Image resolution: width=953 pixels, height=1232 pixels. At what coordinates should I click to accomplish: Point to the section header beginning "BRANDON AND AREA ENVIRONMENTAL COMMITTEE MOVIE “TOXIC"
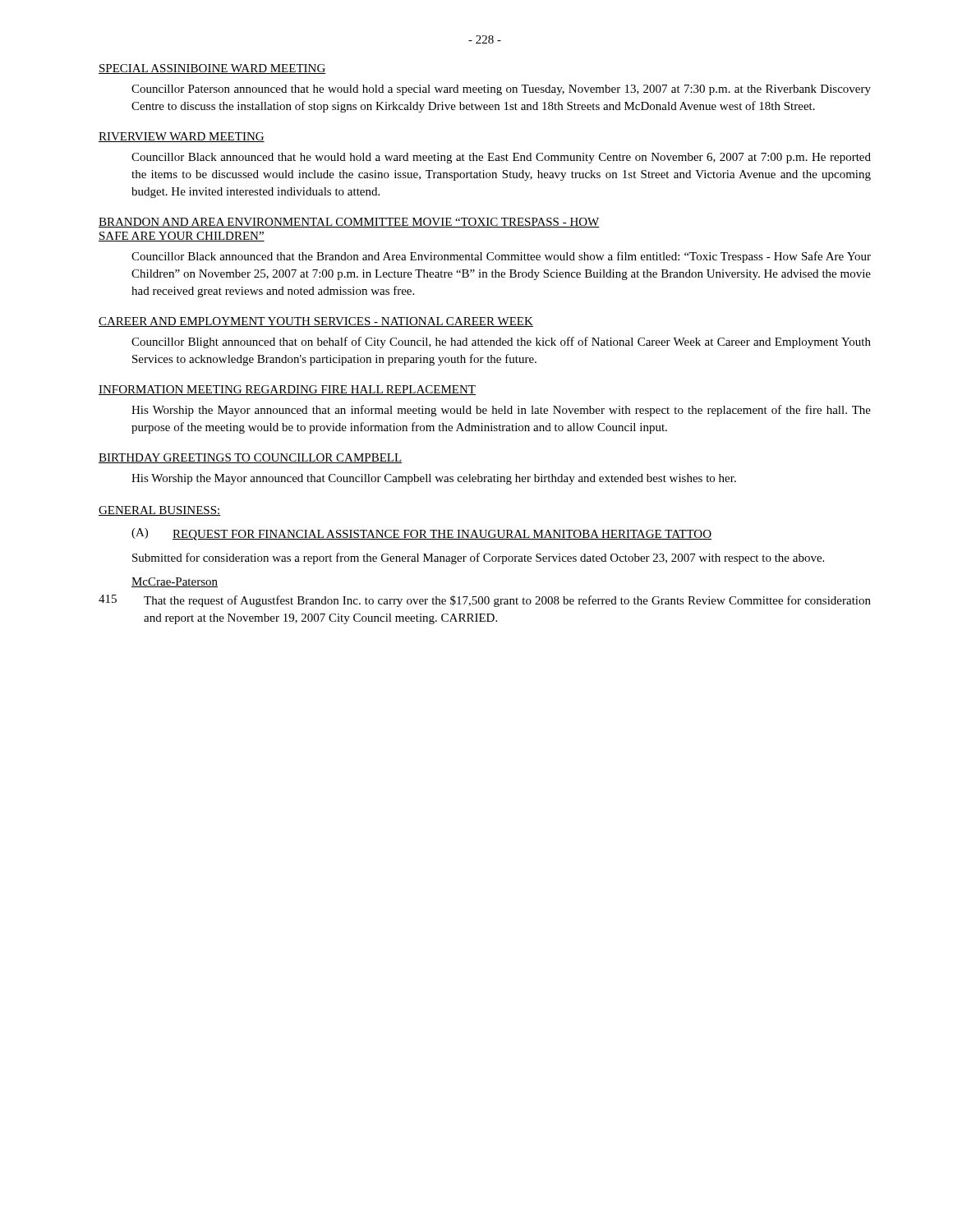[485, 229]
